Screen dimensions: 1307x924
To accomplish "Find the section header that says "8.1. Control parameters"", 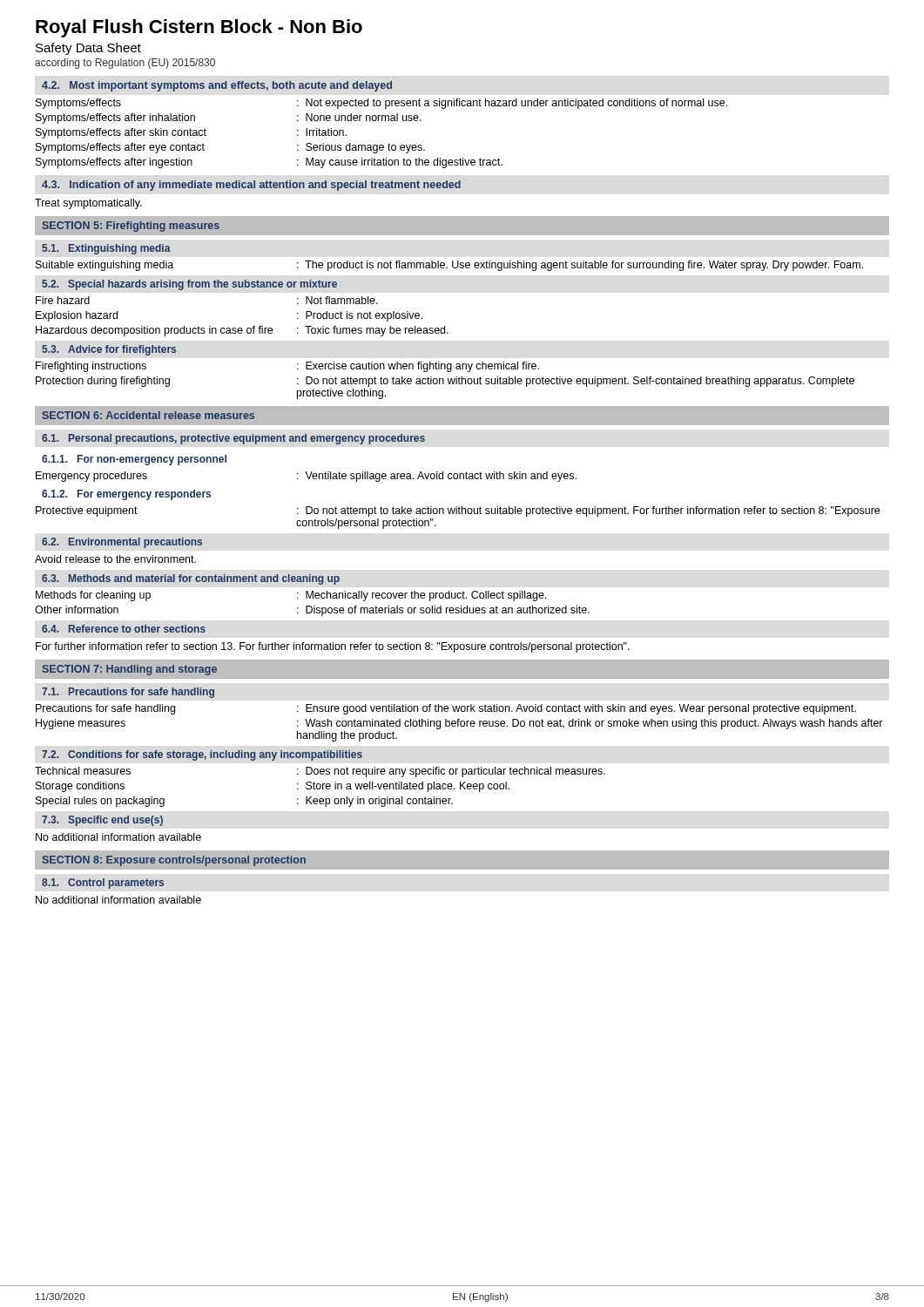I will tap(103, 883).
